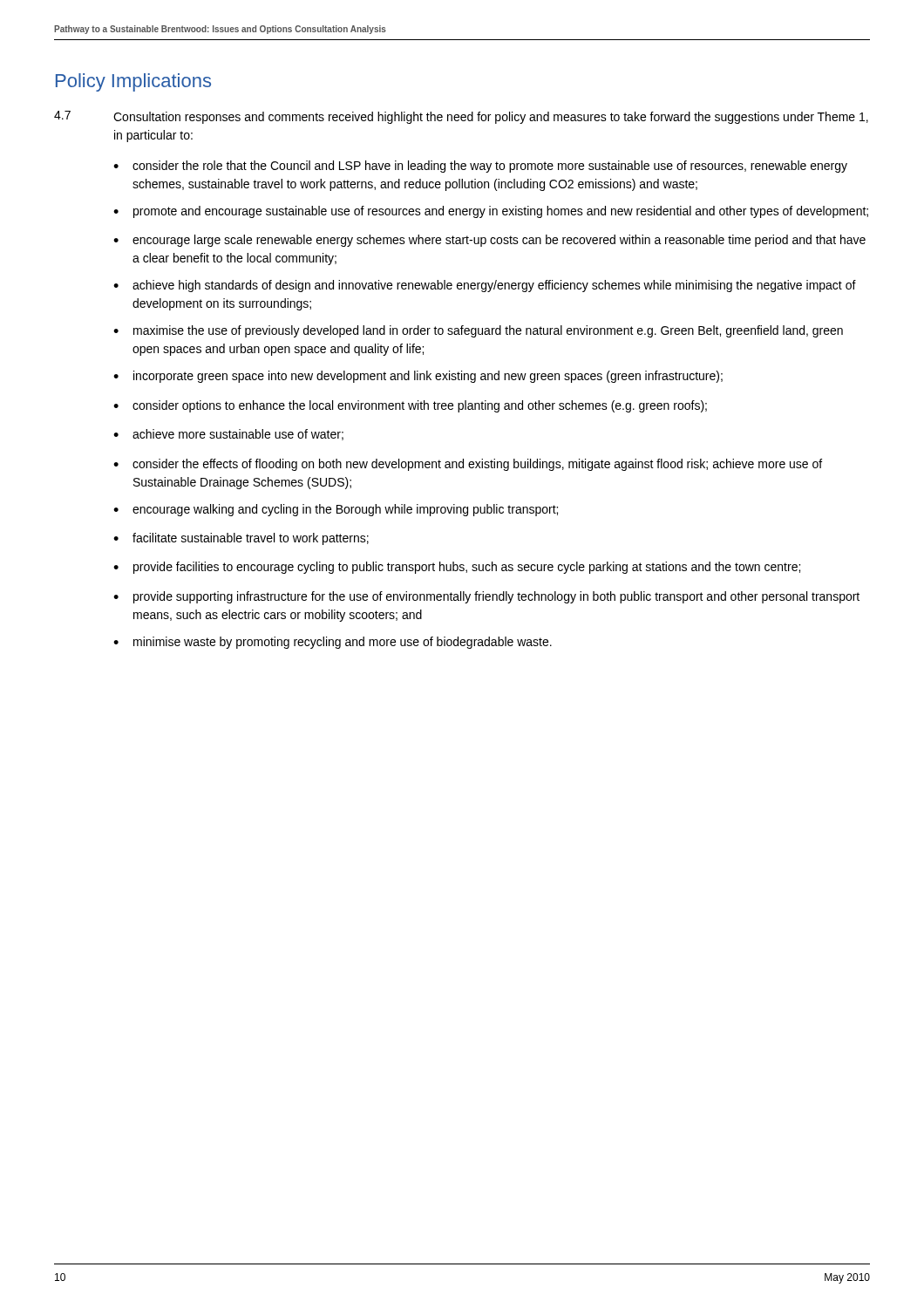Click on the list item with the text "• achieve more sustainable use of water;"
Screen dimensions: 1308x924
coord(228,435)
